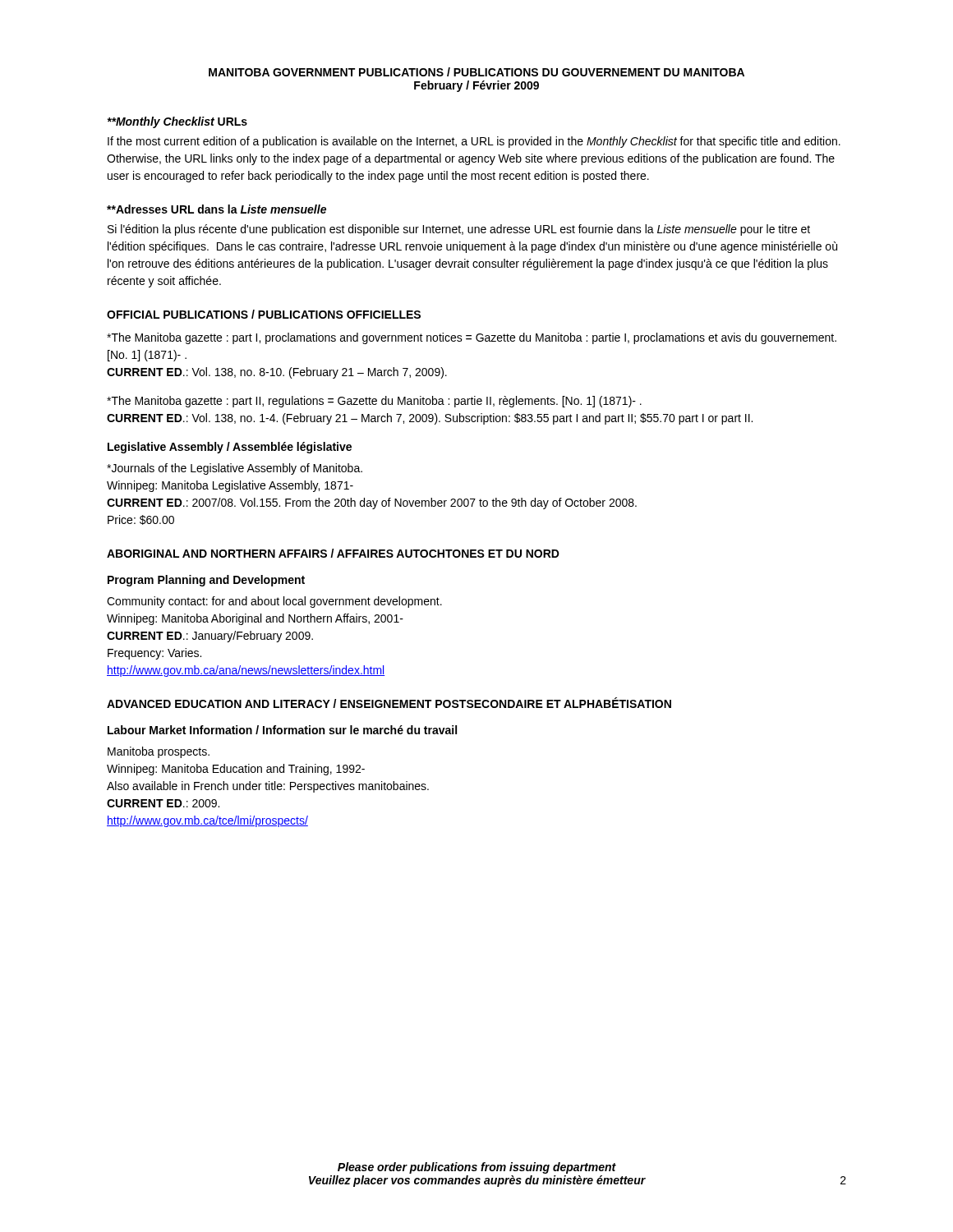Viewport: 953px width, 1232px height.
Task: Locate the section header that says "Labour Market Information"
Action: point(282,730)
